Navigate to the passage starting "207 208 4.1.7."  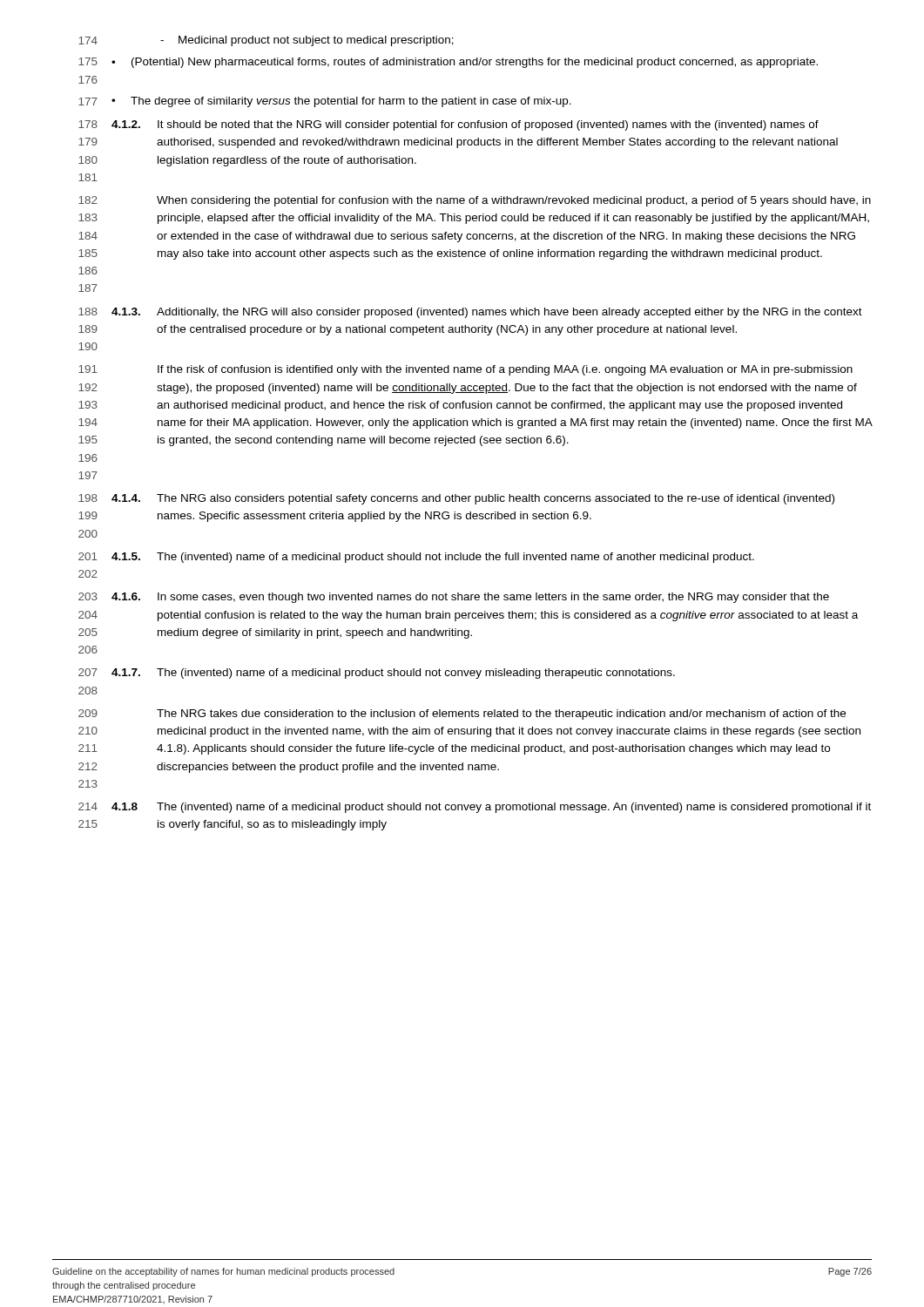[x=462, y=682]
